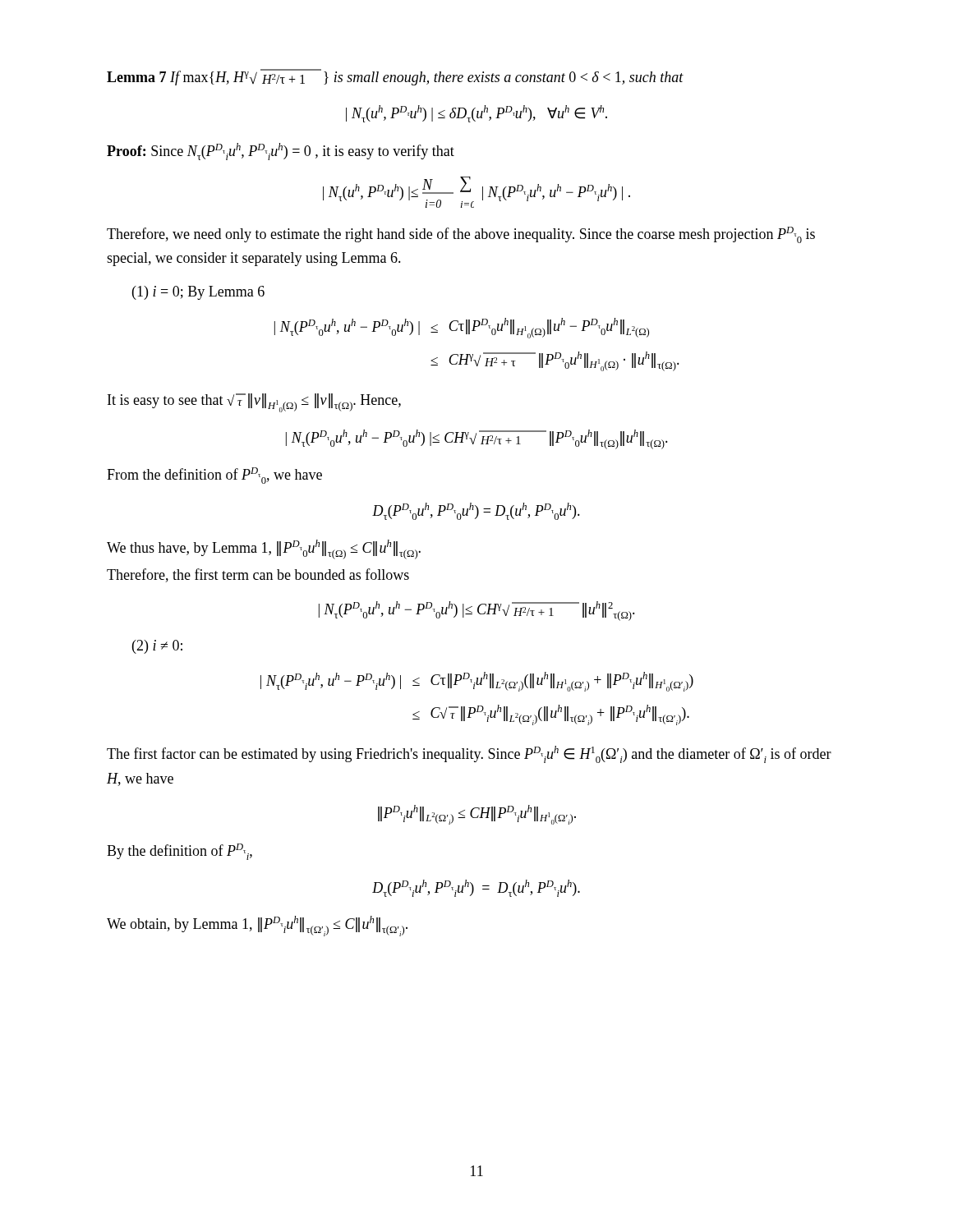This screenshot has height=1232, width=953.
Task: Point to the block beginning "It is easy to see"
Action: pyautogui.click(x=254, y=402)
